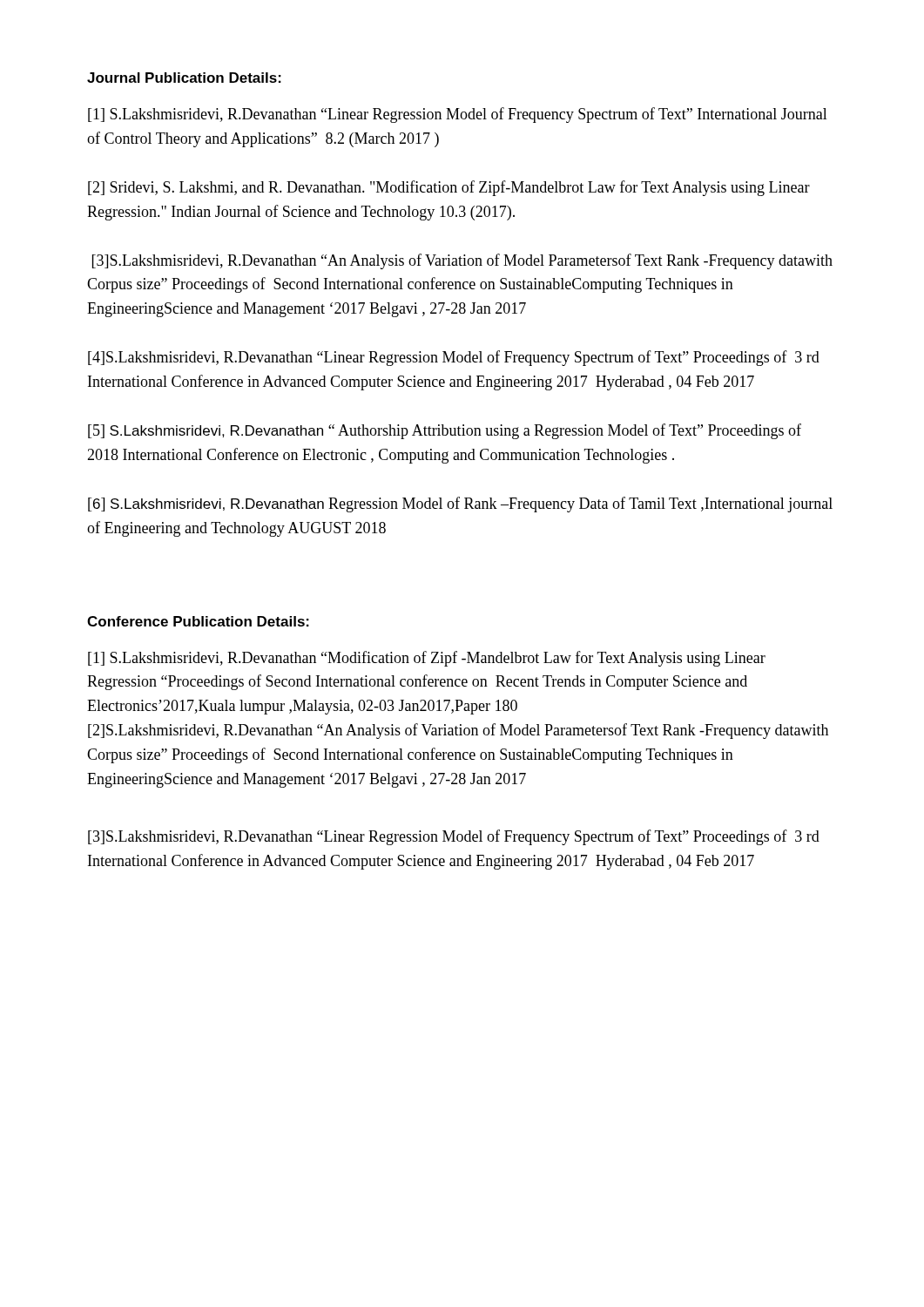The image size is (924, 1307).
Task: Select the element starting "Conference Publication Details:"
Action: point(199,621)
